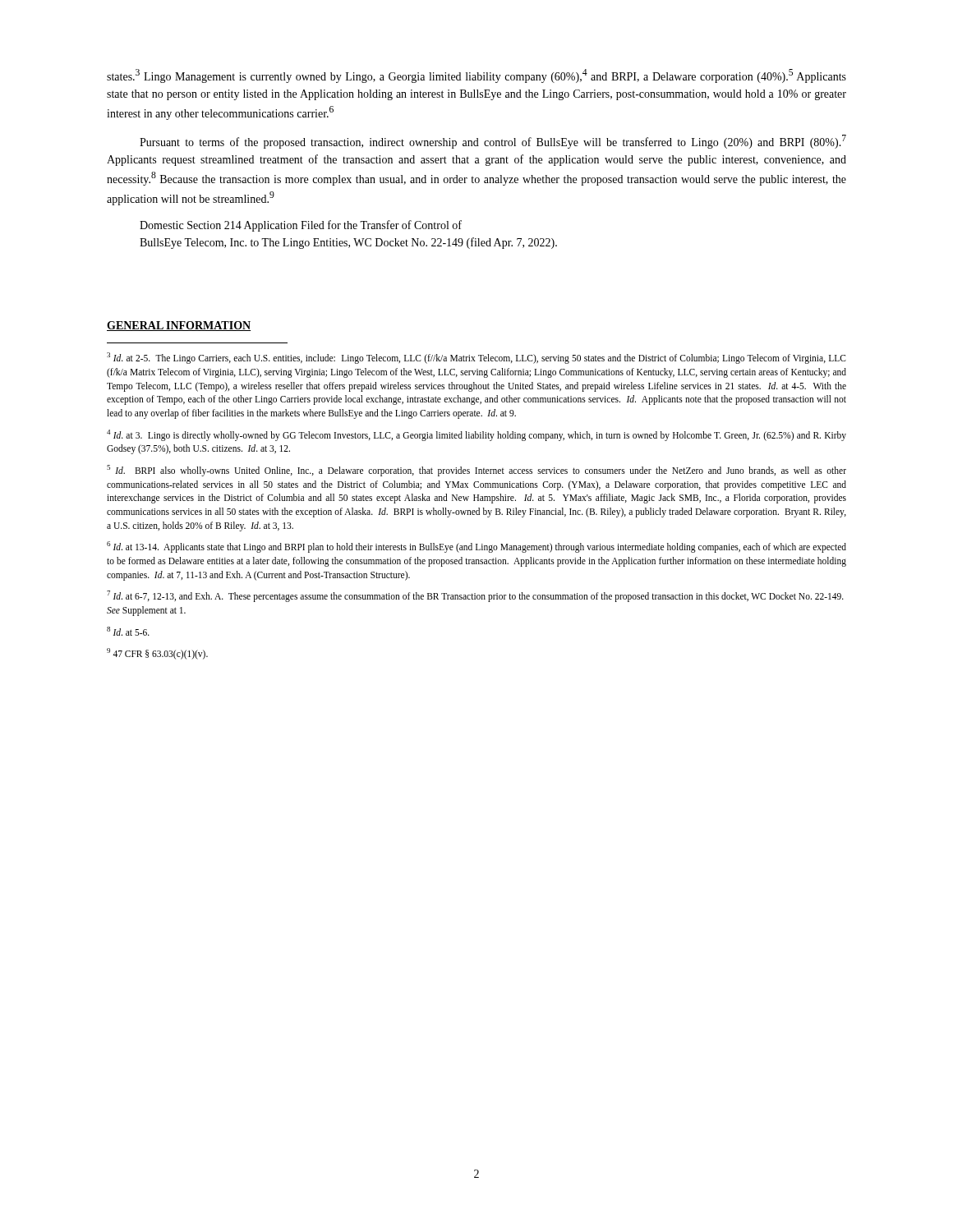
Task: Locate the region starting "states.3 Lingo Management"
Action: tap(476, 94)
